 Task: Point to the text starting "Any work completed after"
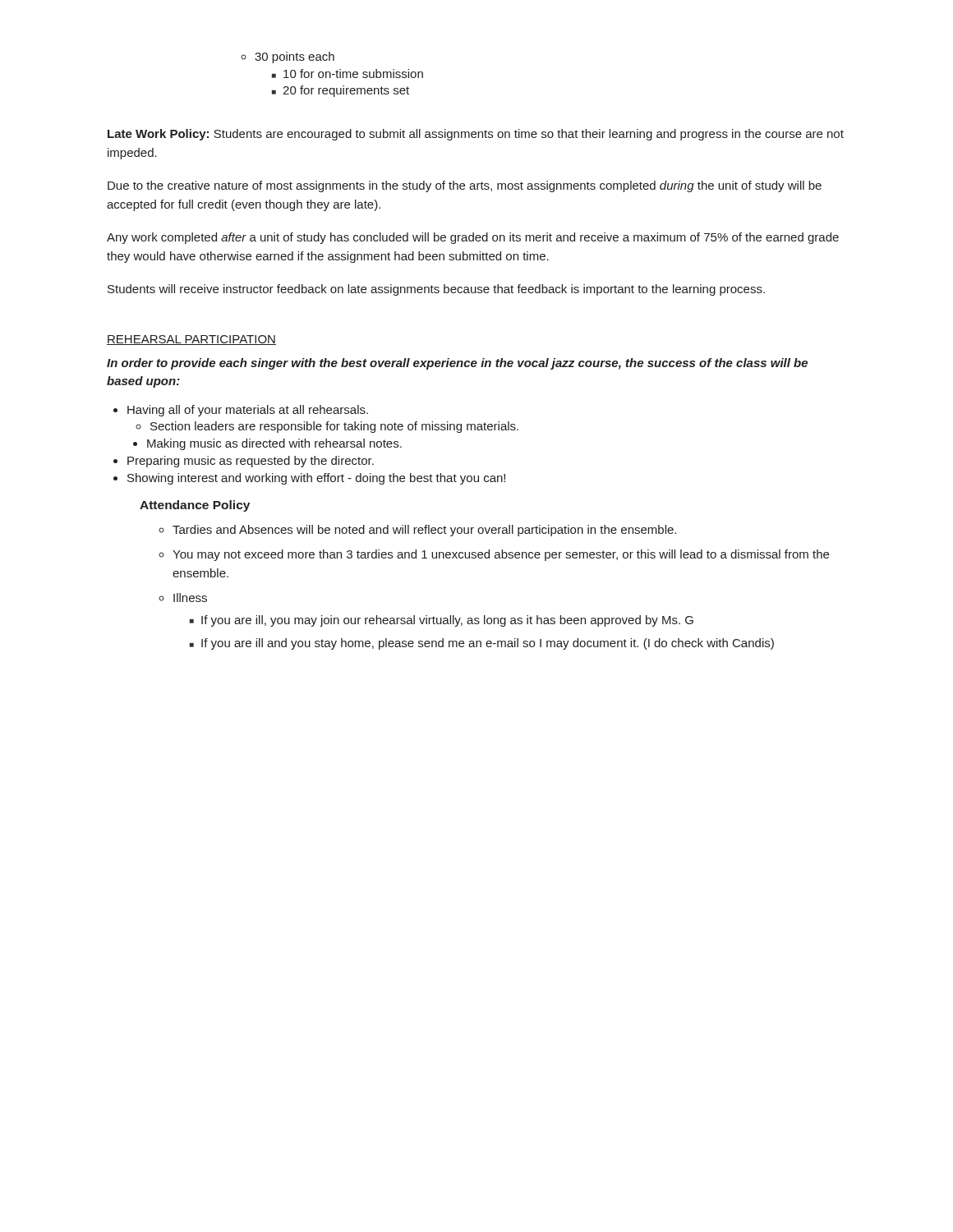pyautogui.click(x=473, y=246)
